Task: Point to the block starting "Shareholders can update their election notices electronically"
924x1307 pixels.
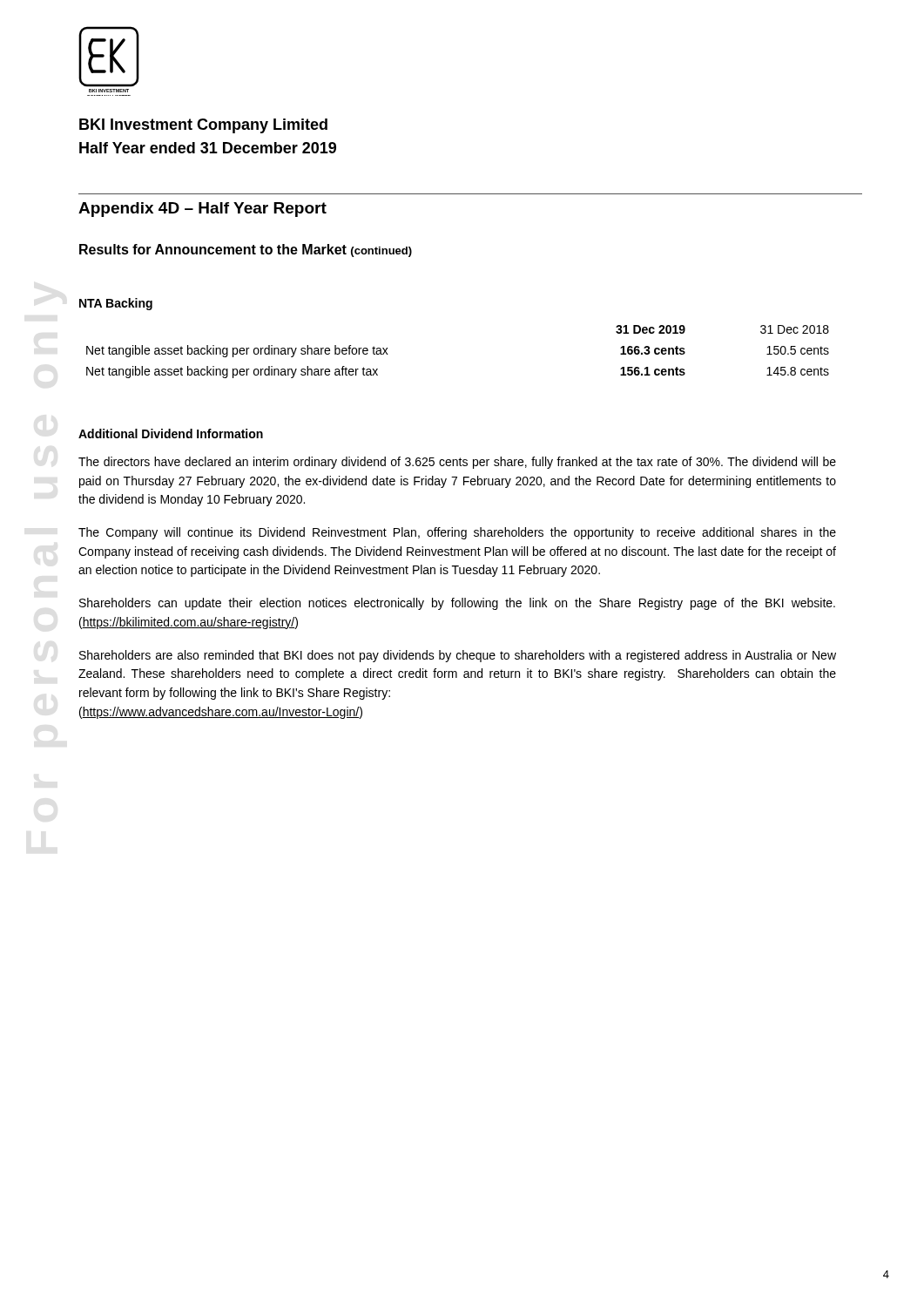Action: [x=457, y=613]
